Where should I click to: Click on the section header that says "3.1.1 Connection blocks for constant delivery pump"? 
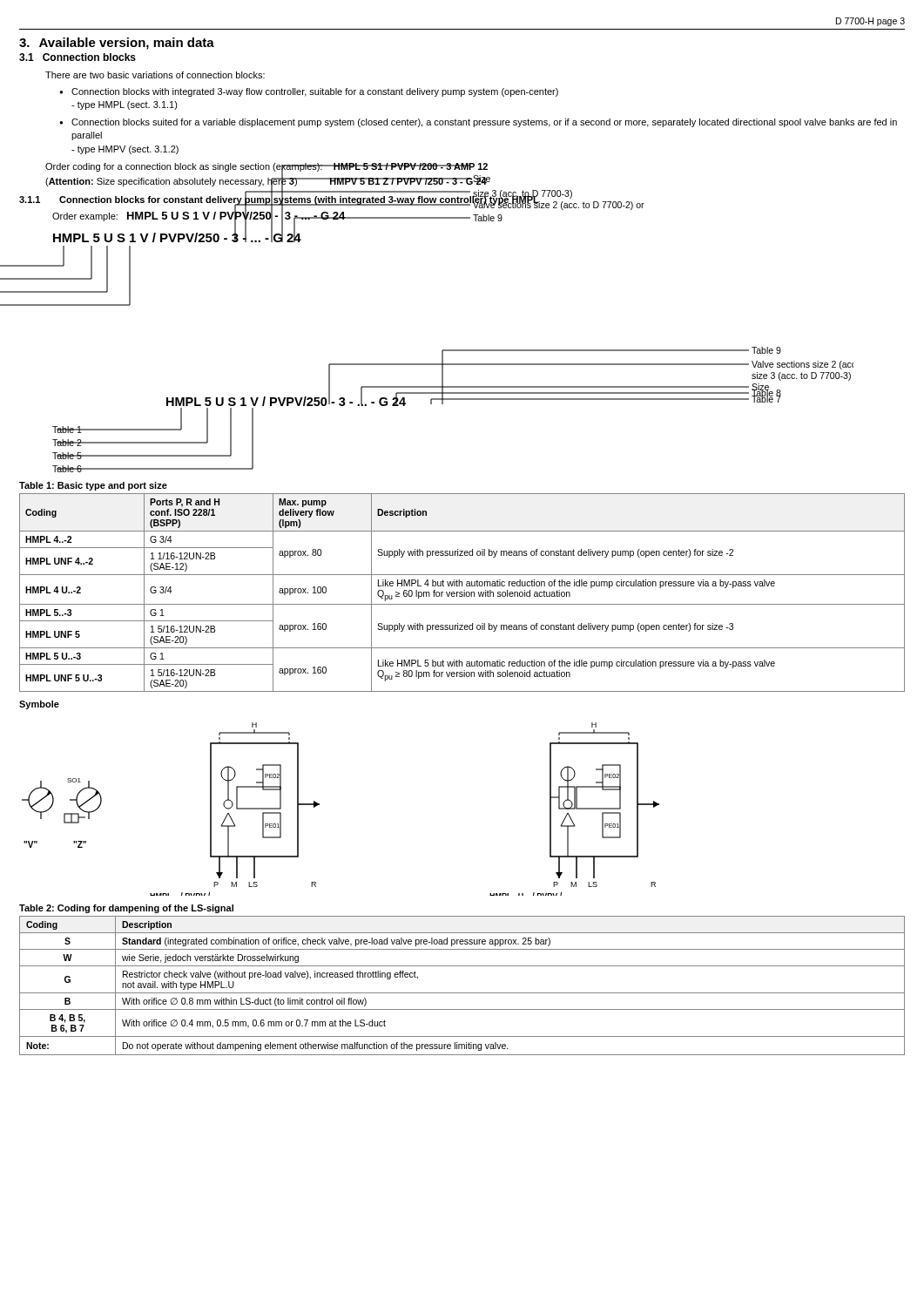pyautogui.click(x=279, y=200)
